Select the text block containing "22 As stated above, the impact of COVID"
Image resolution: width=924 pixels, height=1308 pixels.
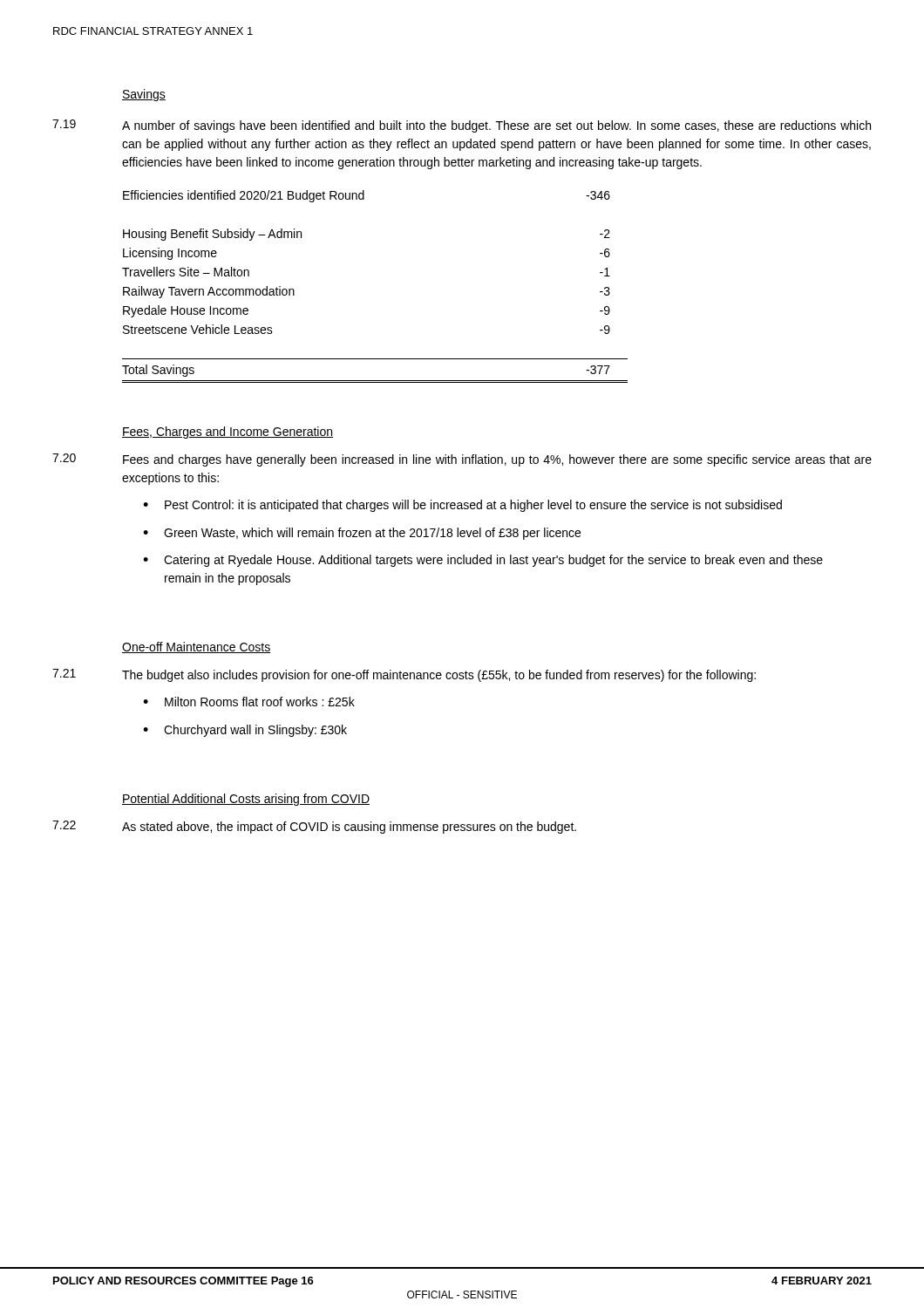coord(462,827)
